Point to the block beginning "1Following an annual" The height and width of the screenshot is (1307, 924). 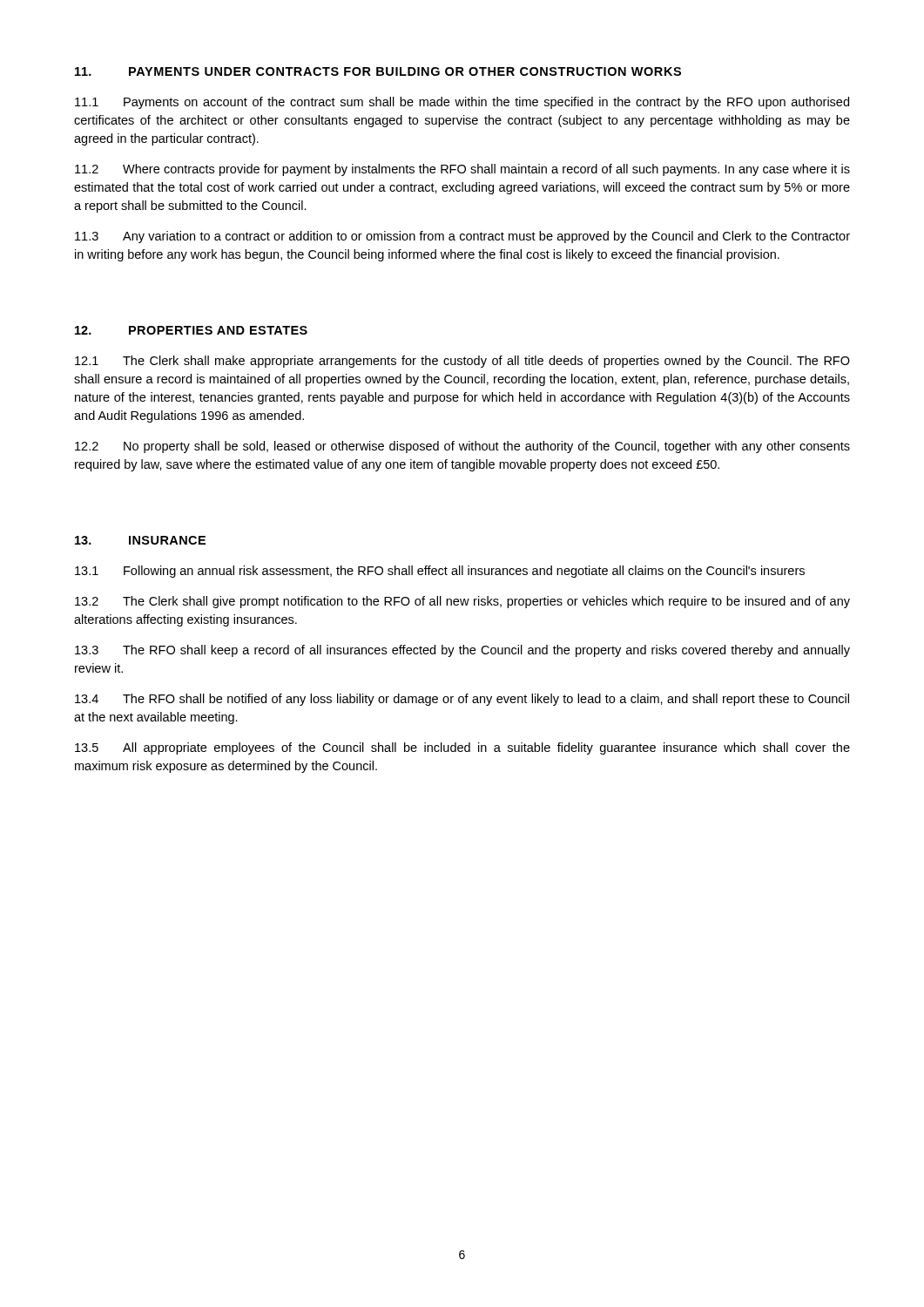[440, 571]
